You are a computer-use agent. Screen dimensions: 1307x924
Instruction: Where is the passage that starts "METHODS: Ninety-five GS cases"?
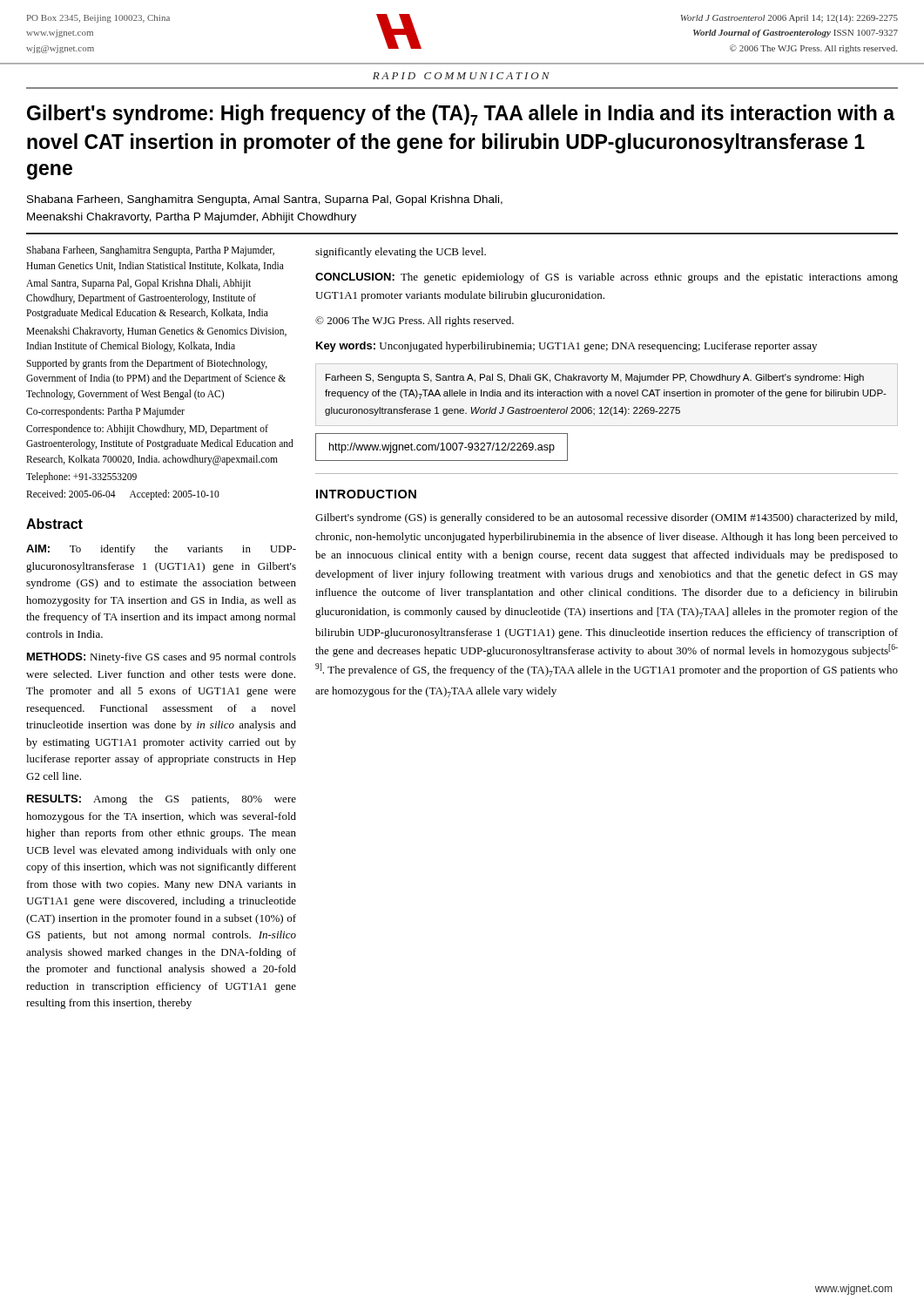point(161,716)
